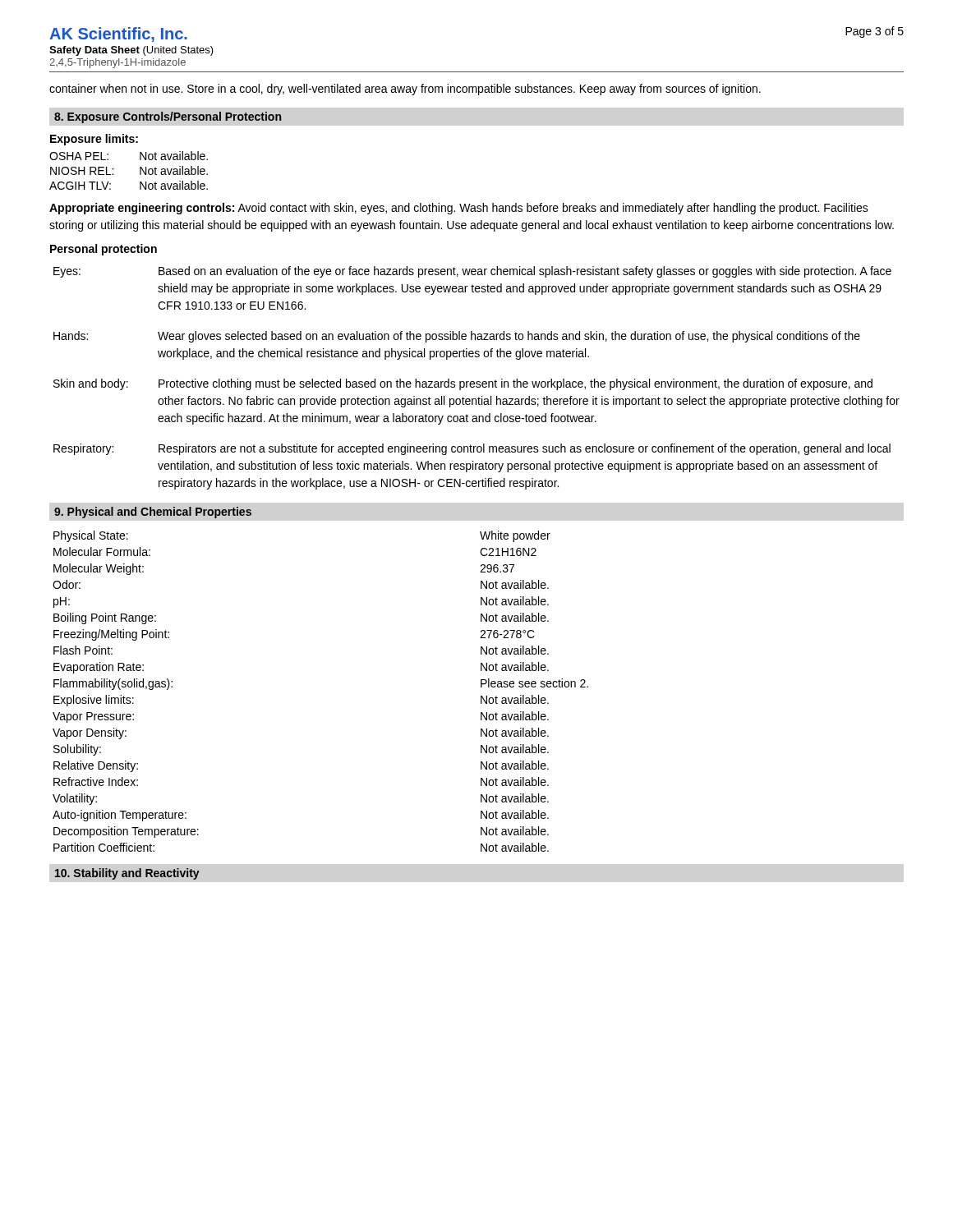The width and height of the screenshot is (953, 1232).
Task: Select the section header that says "9. Physical and Chemical Properties"
Action: (x=153, y=512)
